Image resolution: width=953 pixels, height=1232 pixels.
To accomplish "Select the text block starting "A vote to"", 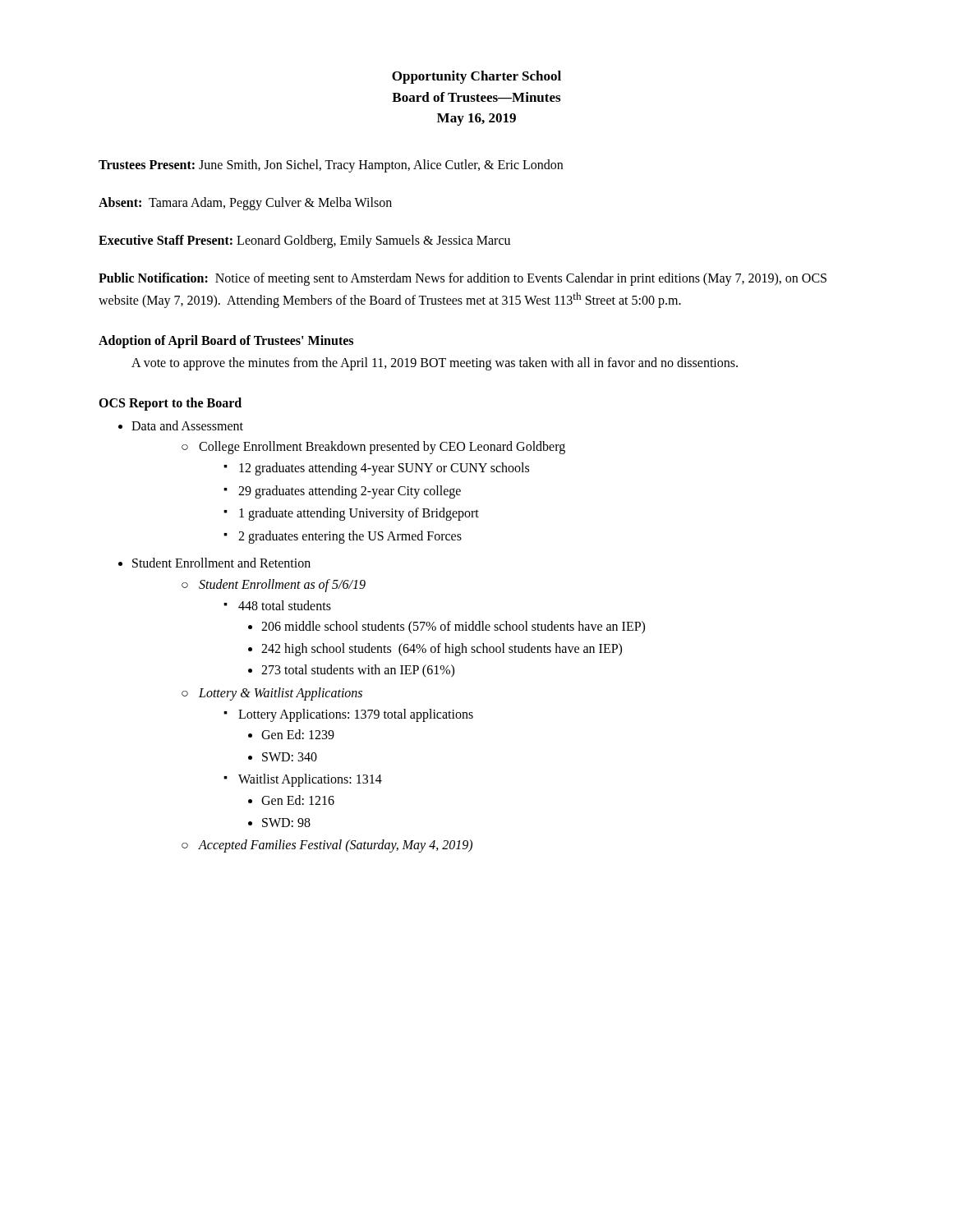I will click(435, 363).
